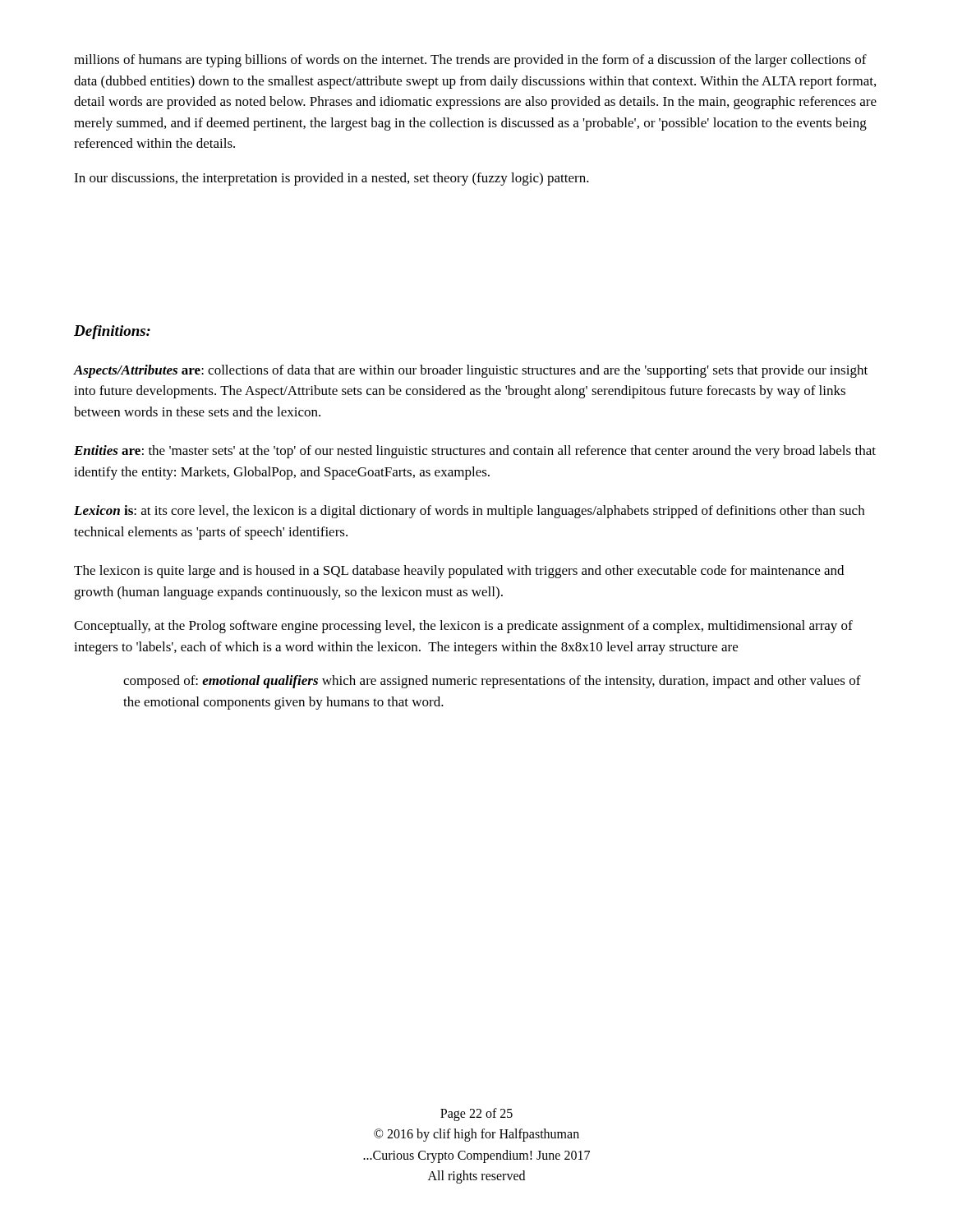This screenshot has height=1232, width=953.
Task: Select the text block that says "In our discussions, the interpretation is provided"
Action: [x=332, y=177]
